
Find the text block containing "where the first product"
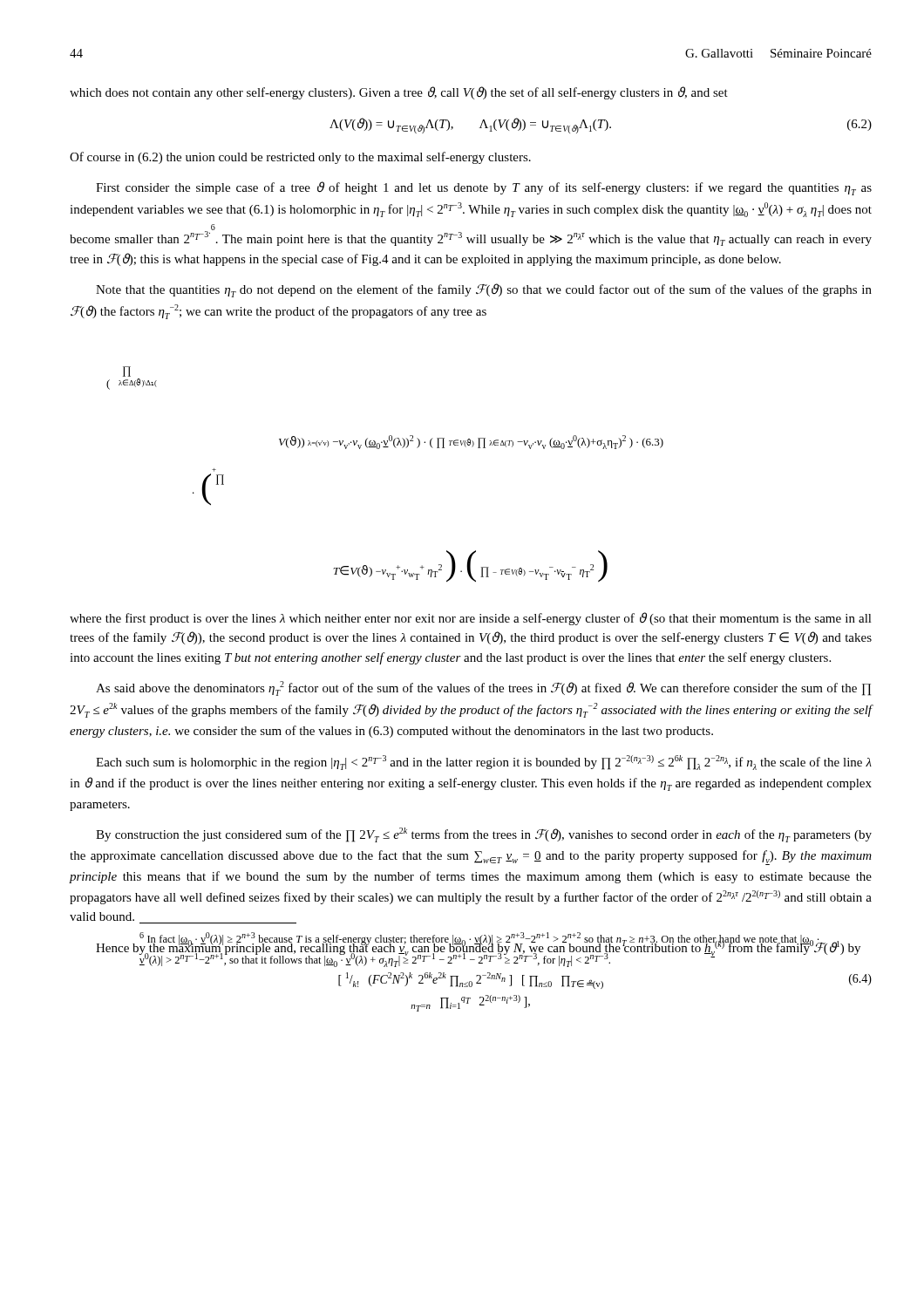click(x=471, y=638)
